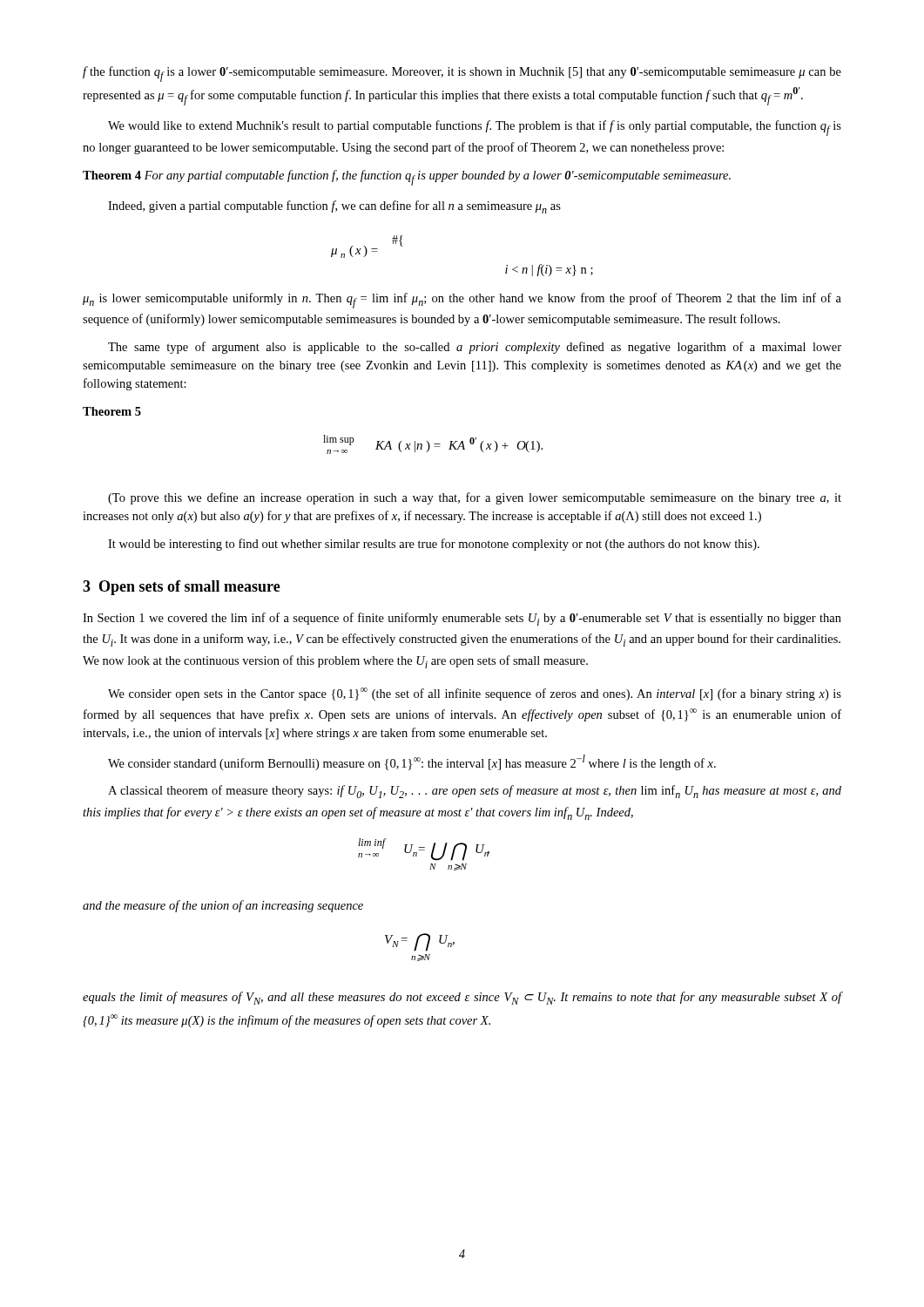The width and height of the screenshot is (924, 1307).
Task: Select the text block that reads "It would be interesting to find out whether"
Action: [x=434, y=544]
